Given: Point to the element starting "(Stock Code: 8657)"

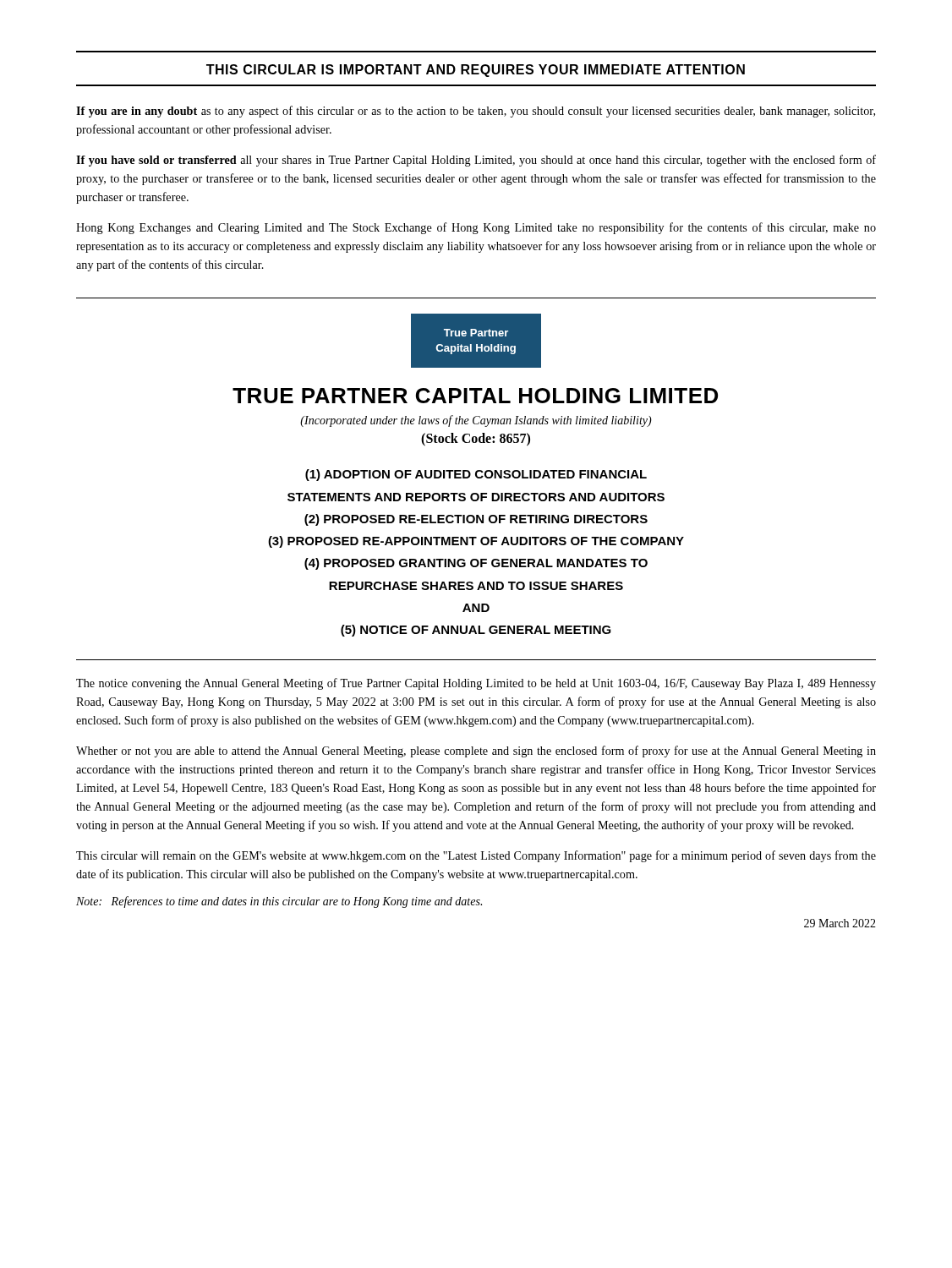Looking at the screenshot, I should coord(476,439).
